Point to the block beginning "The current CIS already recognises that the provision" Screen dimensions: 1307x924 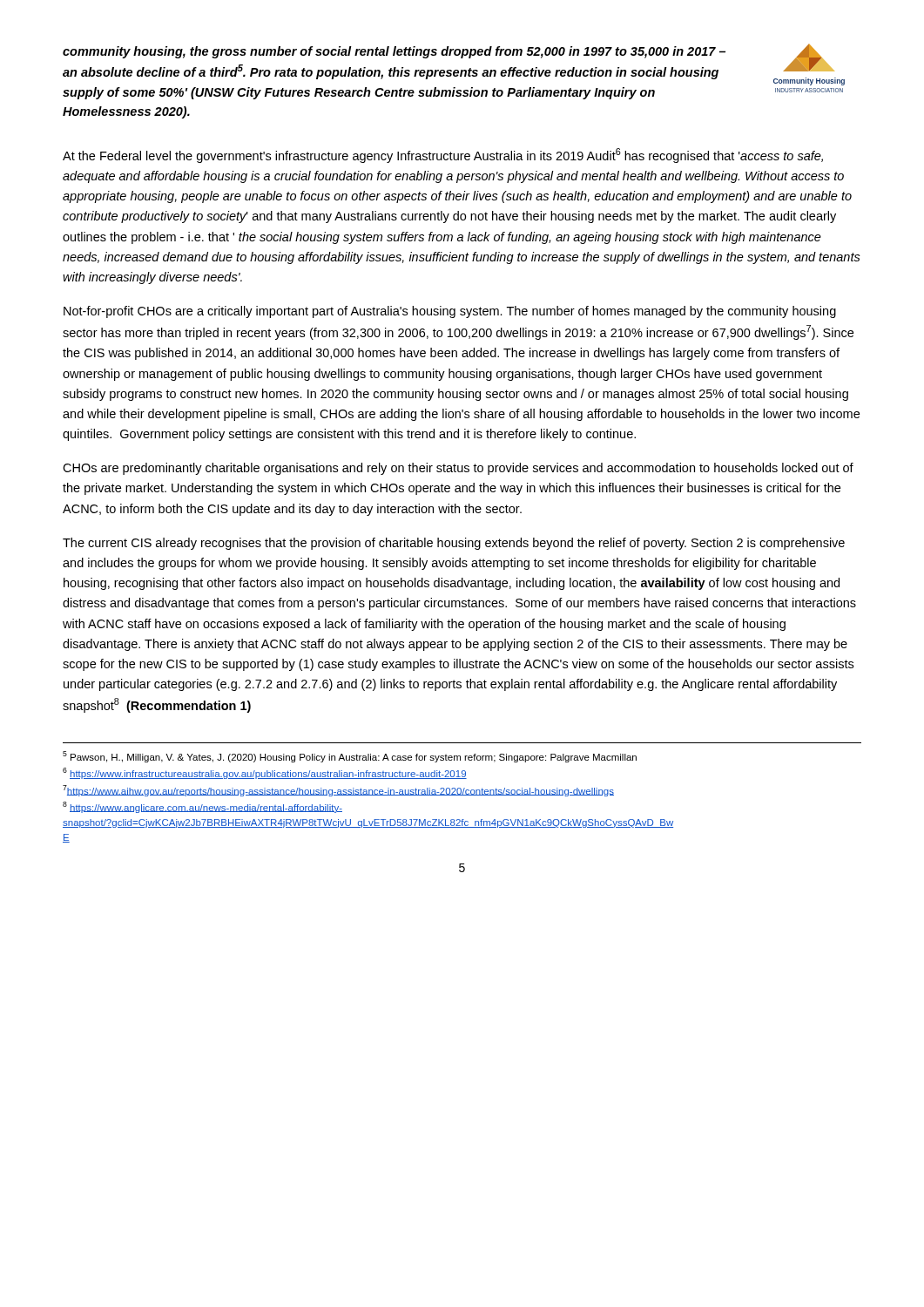point(459,624)
